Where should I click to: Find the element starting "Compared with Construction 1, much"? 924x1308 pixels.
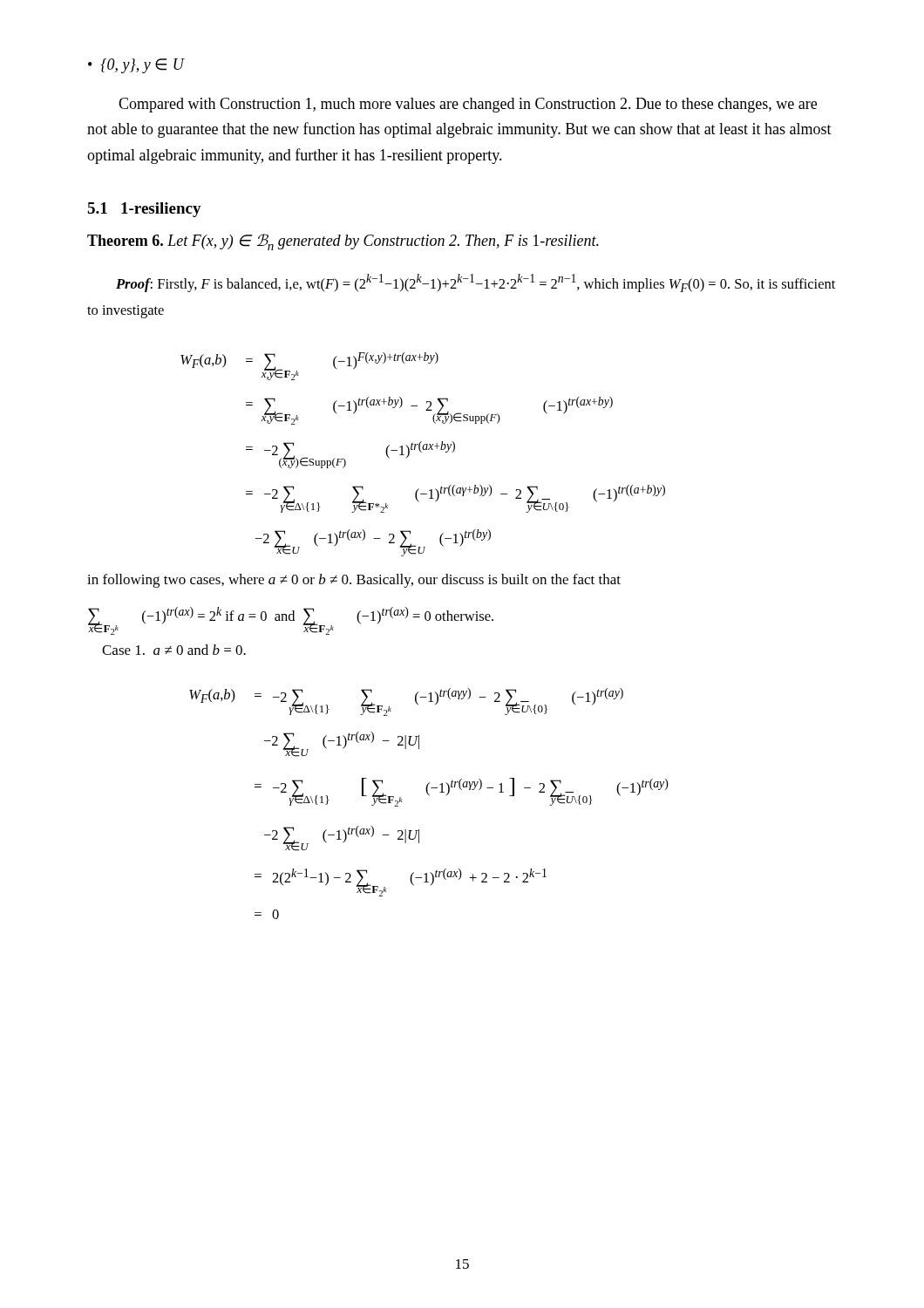point(459,129)
